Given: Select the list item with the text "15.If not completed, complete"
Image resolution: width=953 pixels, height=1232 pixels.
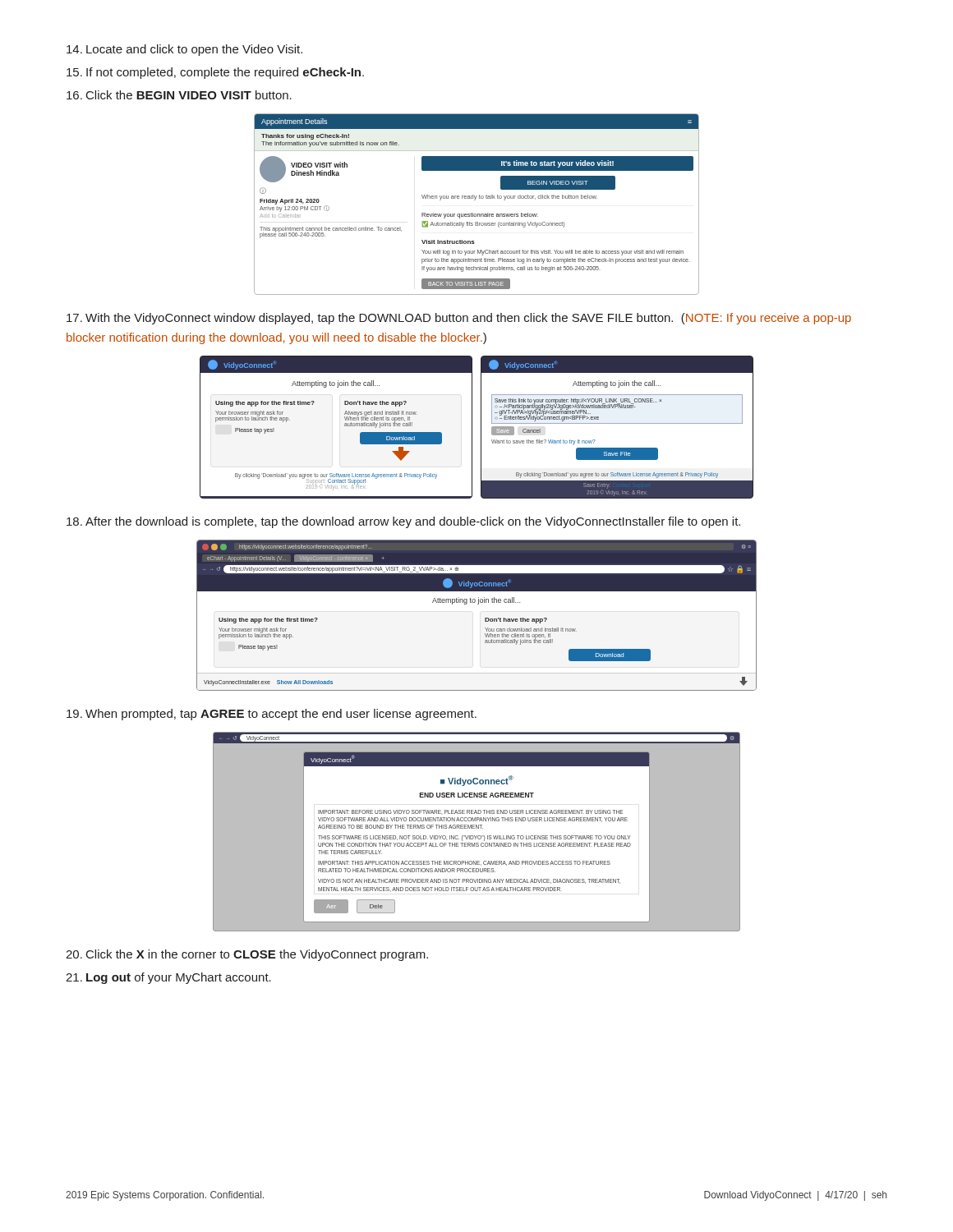Looking at the screenshot, I should tap(215, 72).
